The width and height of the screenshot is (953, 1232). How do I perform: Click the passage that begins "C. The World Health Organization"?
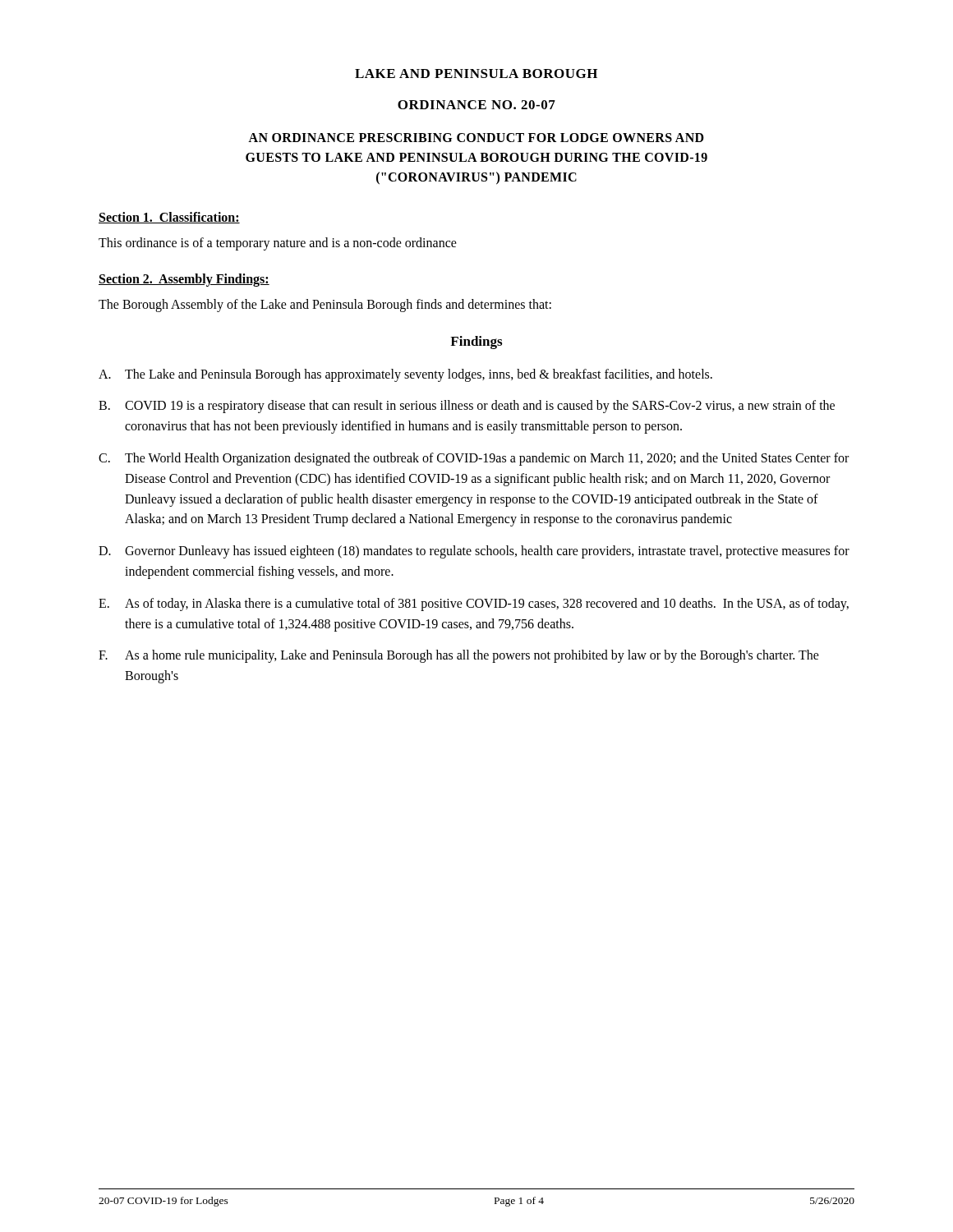[476, 489]
